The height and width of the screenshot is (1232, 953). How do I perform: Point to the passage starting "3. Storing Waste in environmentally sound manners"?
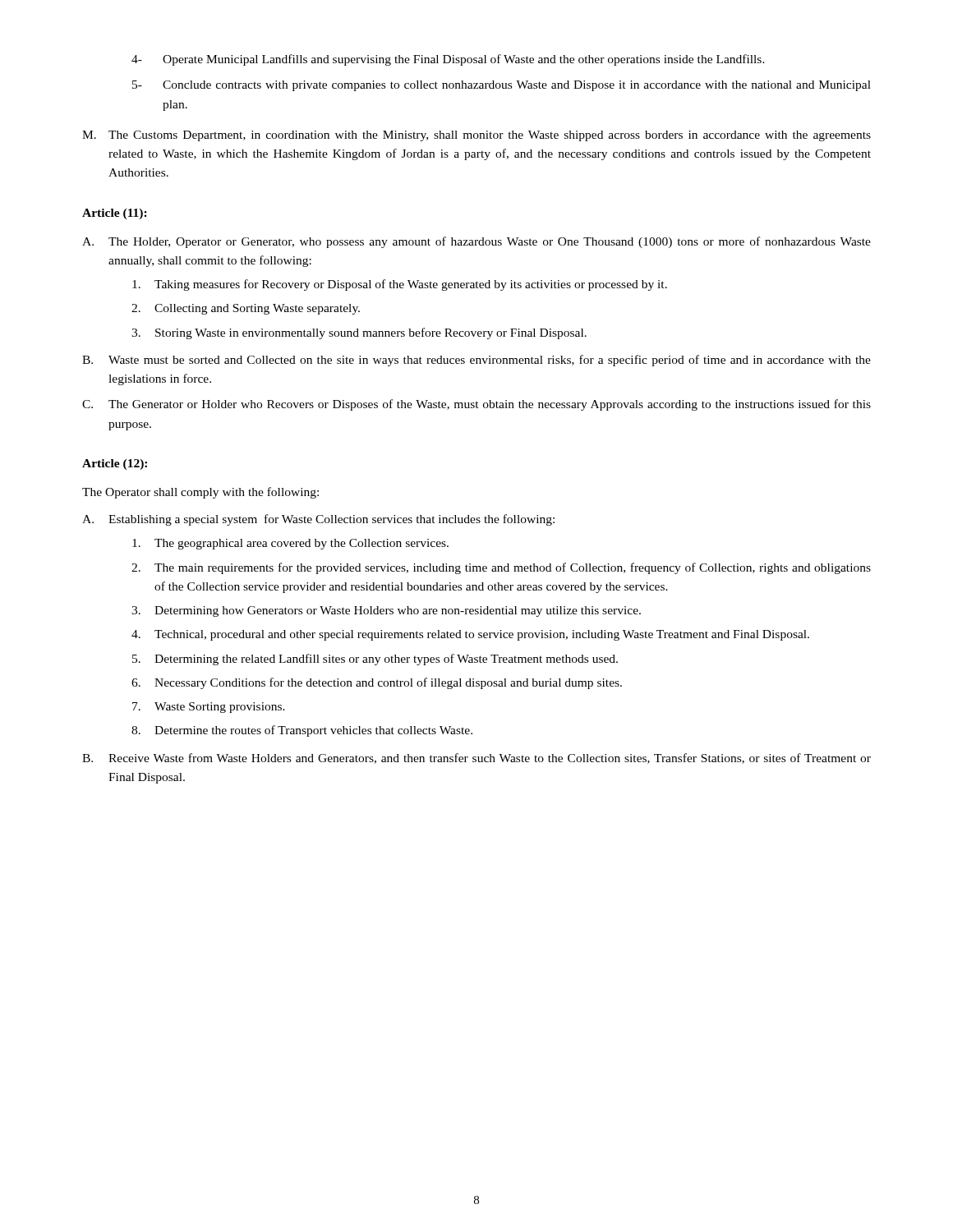click(x=501, y=332)
